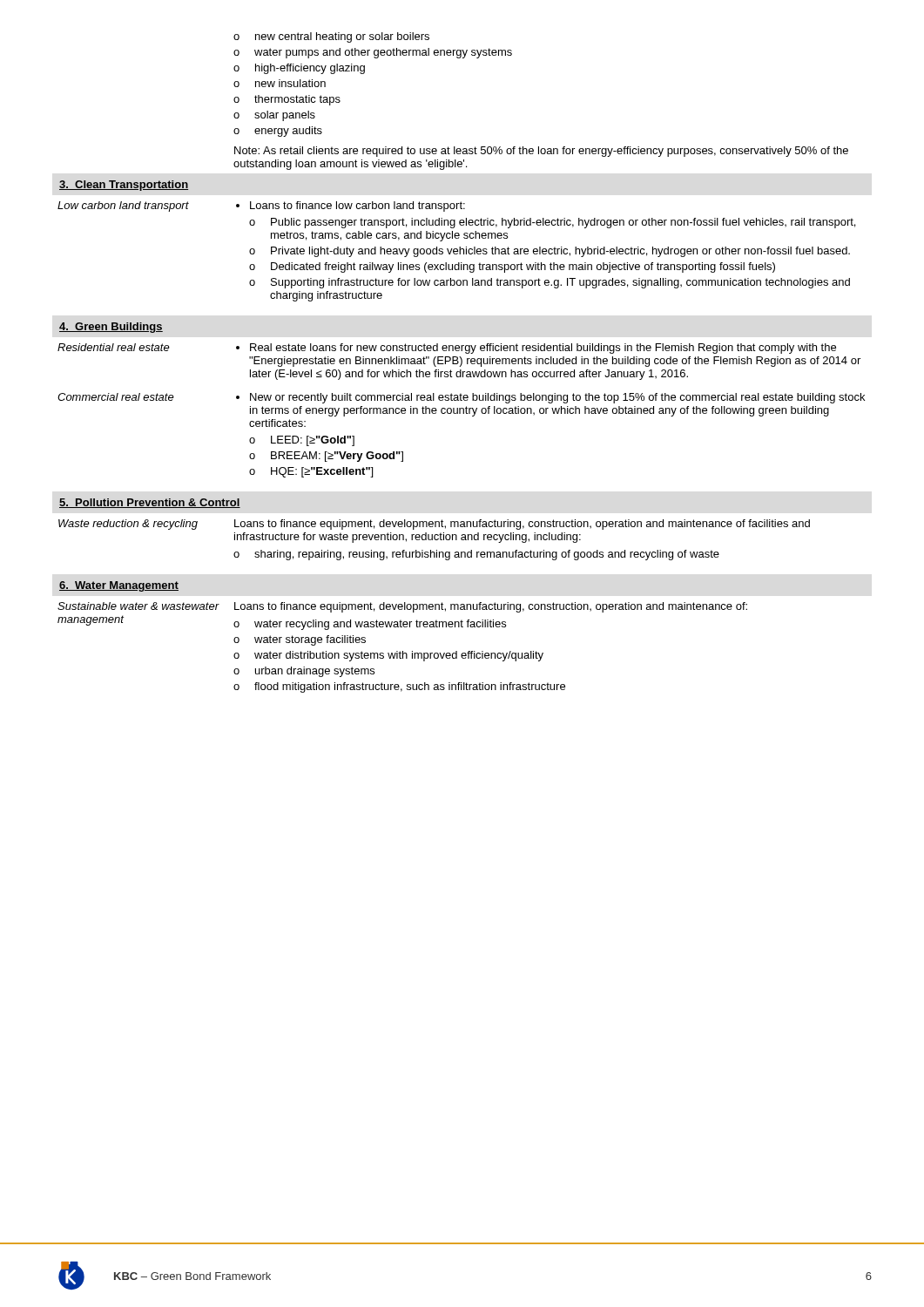Locate the list item that reads "water storage facilities"
Viewport: 924px width, 1307px height.
[x=310, y=639]
